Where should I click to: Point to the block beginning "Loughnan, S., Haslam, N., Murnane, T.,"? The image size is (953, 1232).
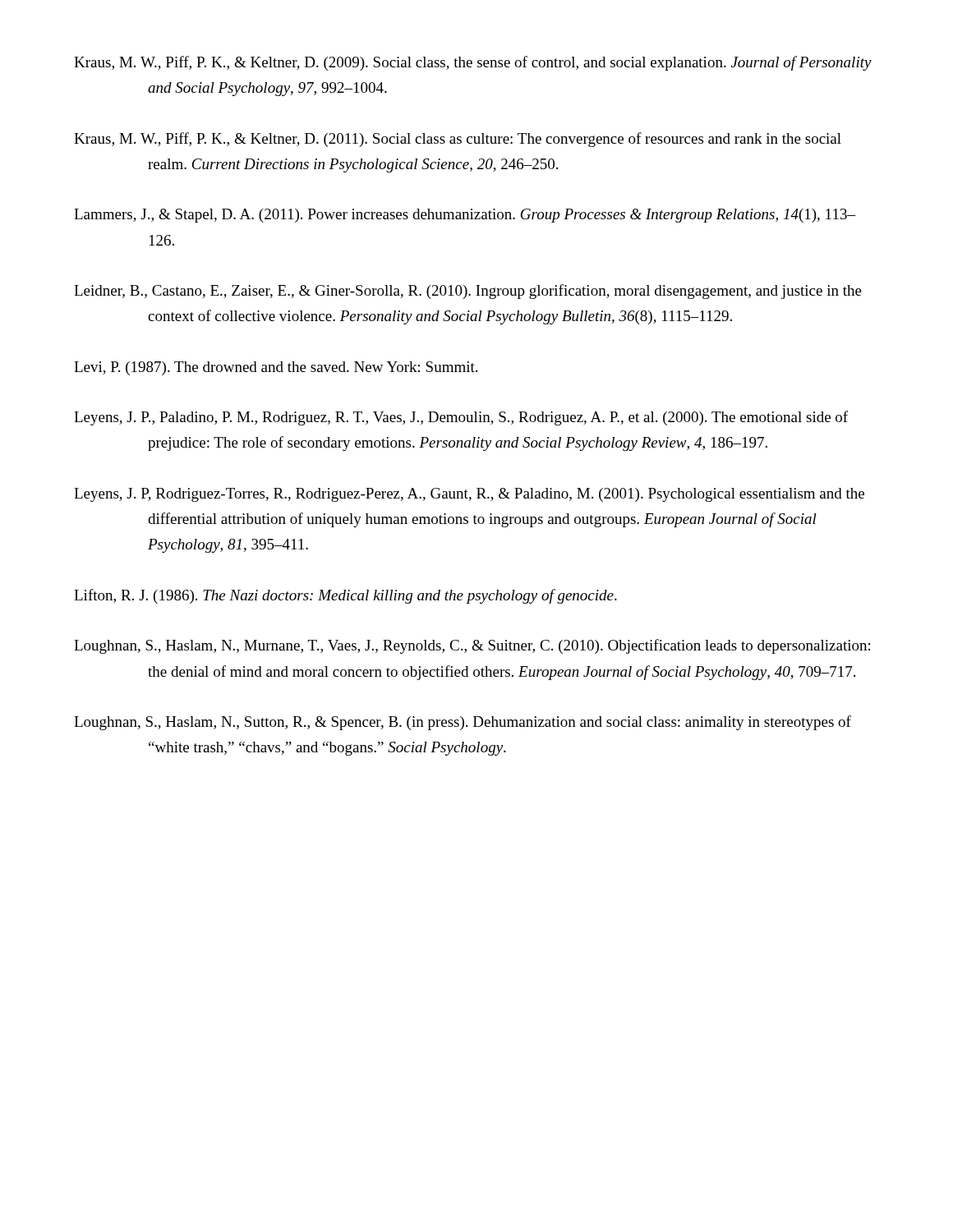(x=473, y=658)
